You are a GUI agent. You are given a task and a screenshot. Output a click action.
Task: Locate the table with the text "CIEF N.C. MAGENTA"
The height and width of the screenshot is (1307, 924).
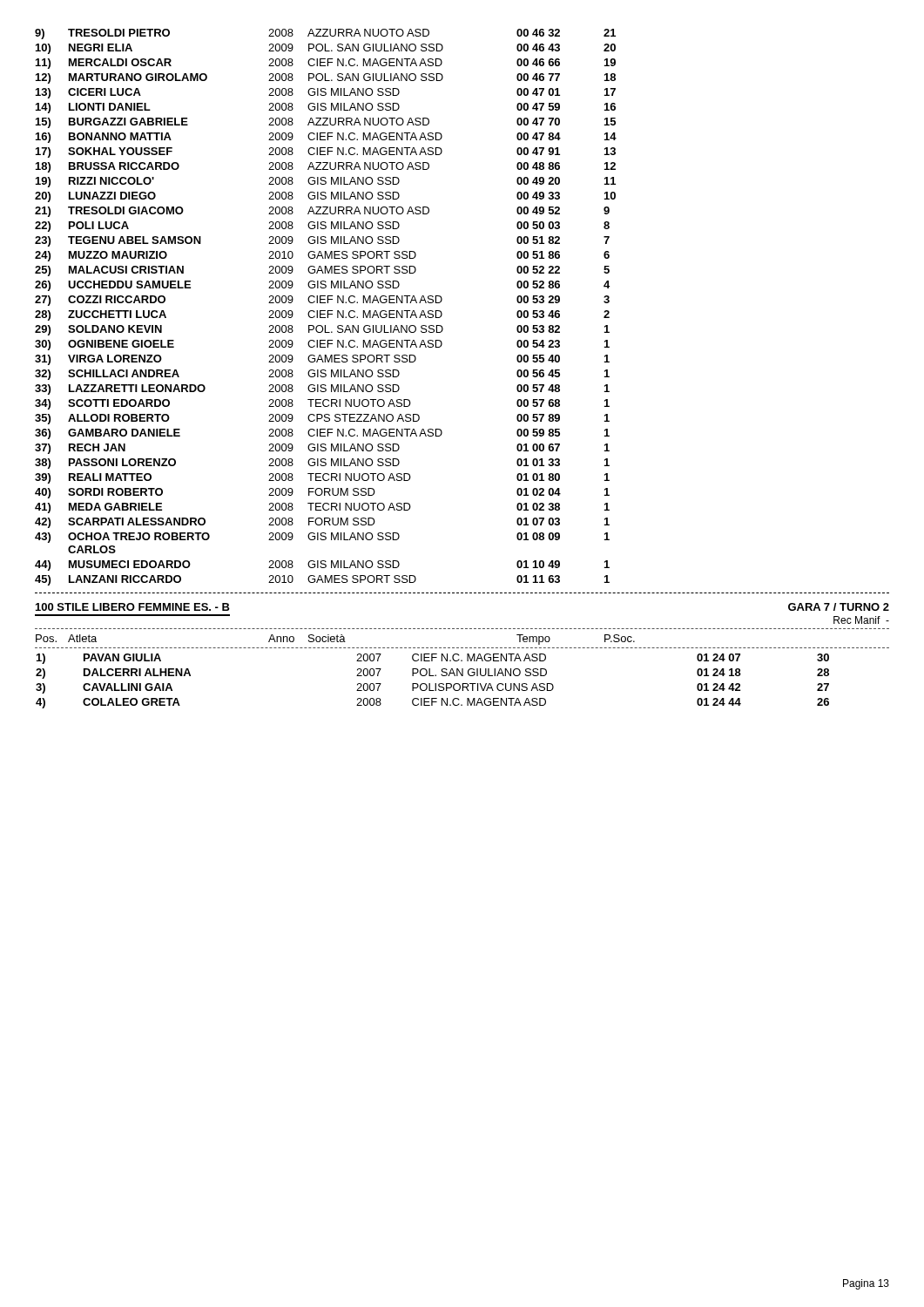pyautogui.click(x=462, y=680)
